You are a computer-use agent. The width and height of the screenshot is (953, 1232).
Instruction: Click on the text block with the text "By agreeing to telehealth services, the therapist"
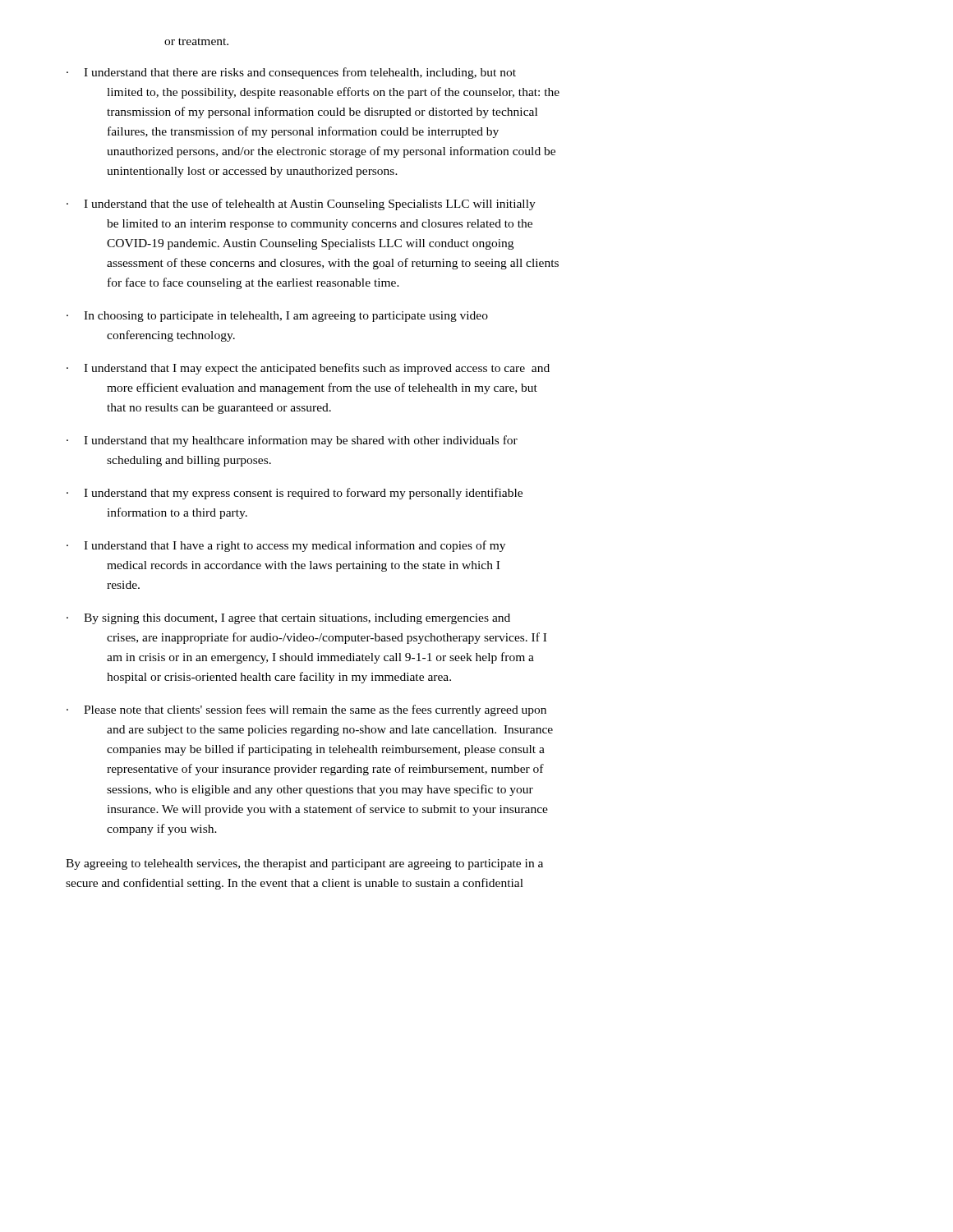305,872
